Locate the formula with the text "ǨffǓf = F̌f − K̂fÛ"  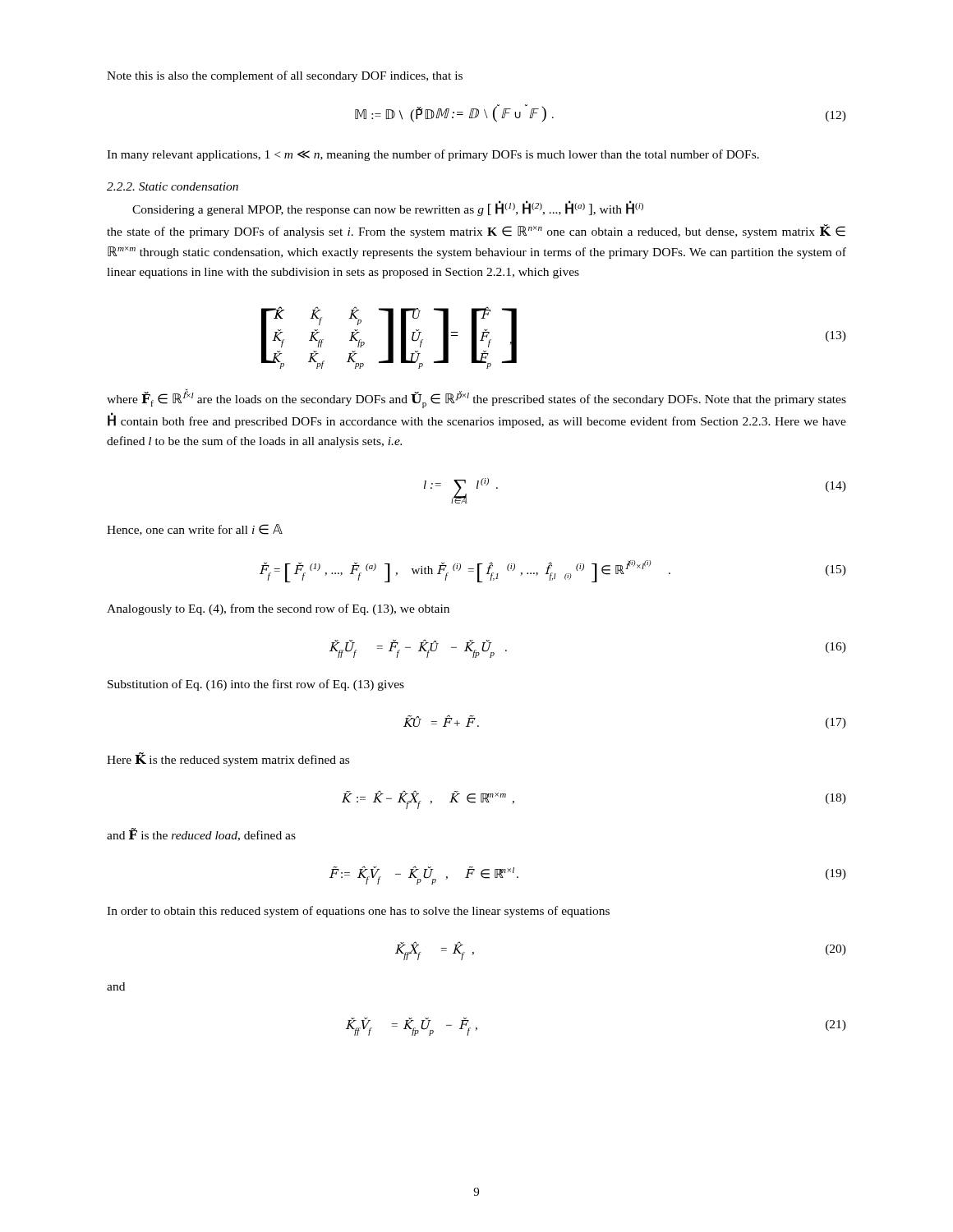tap(476, 646)
